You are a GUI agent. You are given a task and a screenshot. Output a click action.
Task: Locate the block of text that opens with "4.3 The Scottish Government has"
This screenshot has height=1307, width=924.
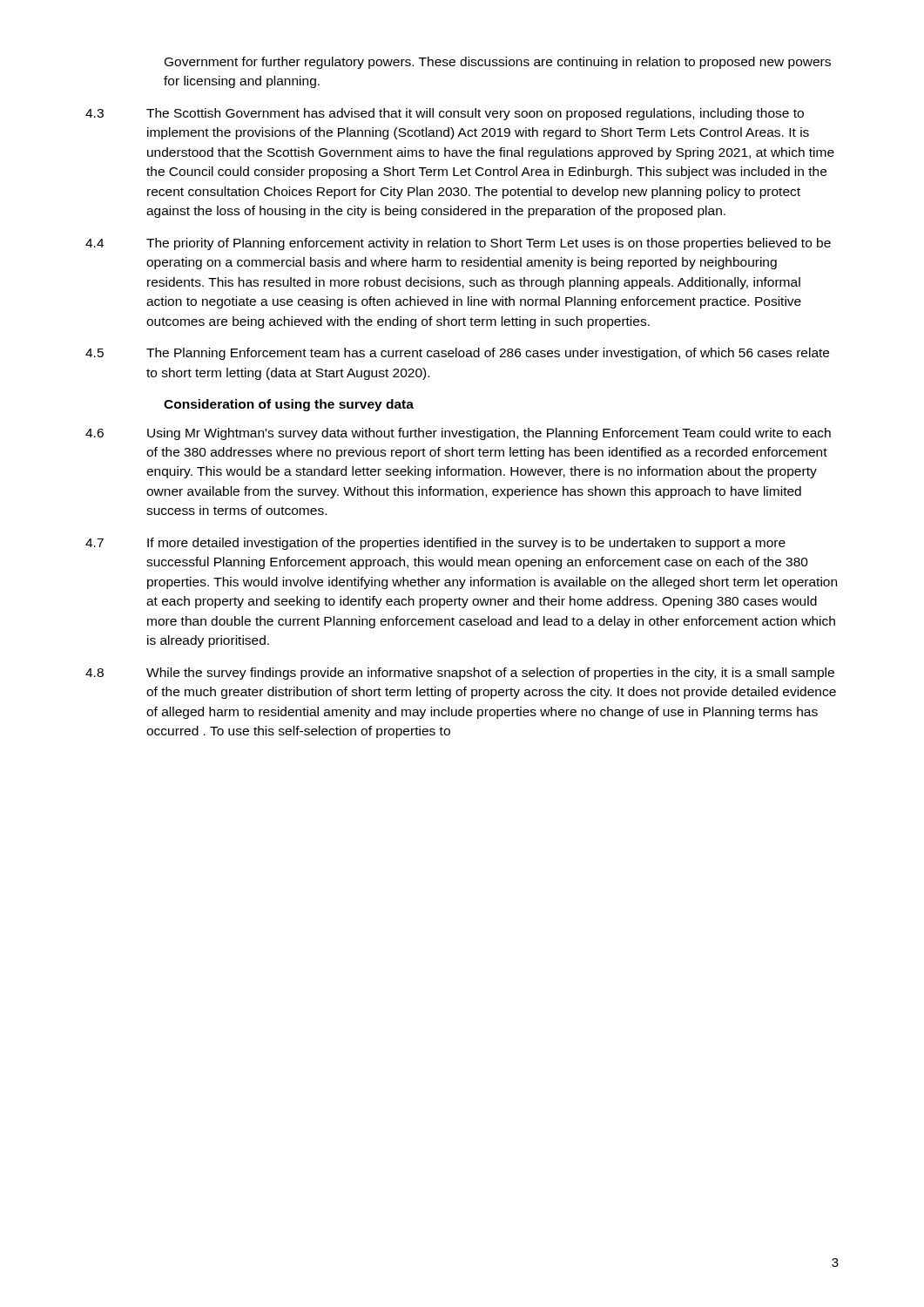tap(462, 162)
